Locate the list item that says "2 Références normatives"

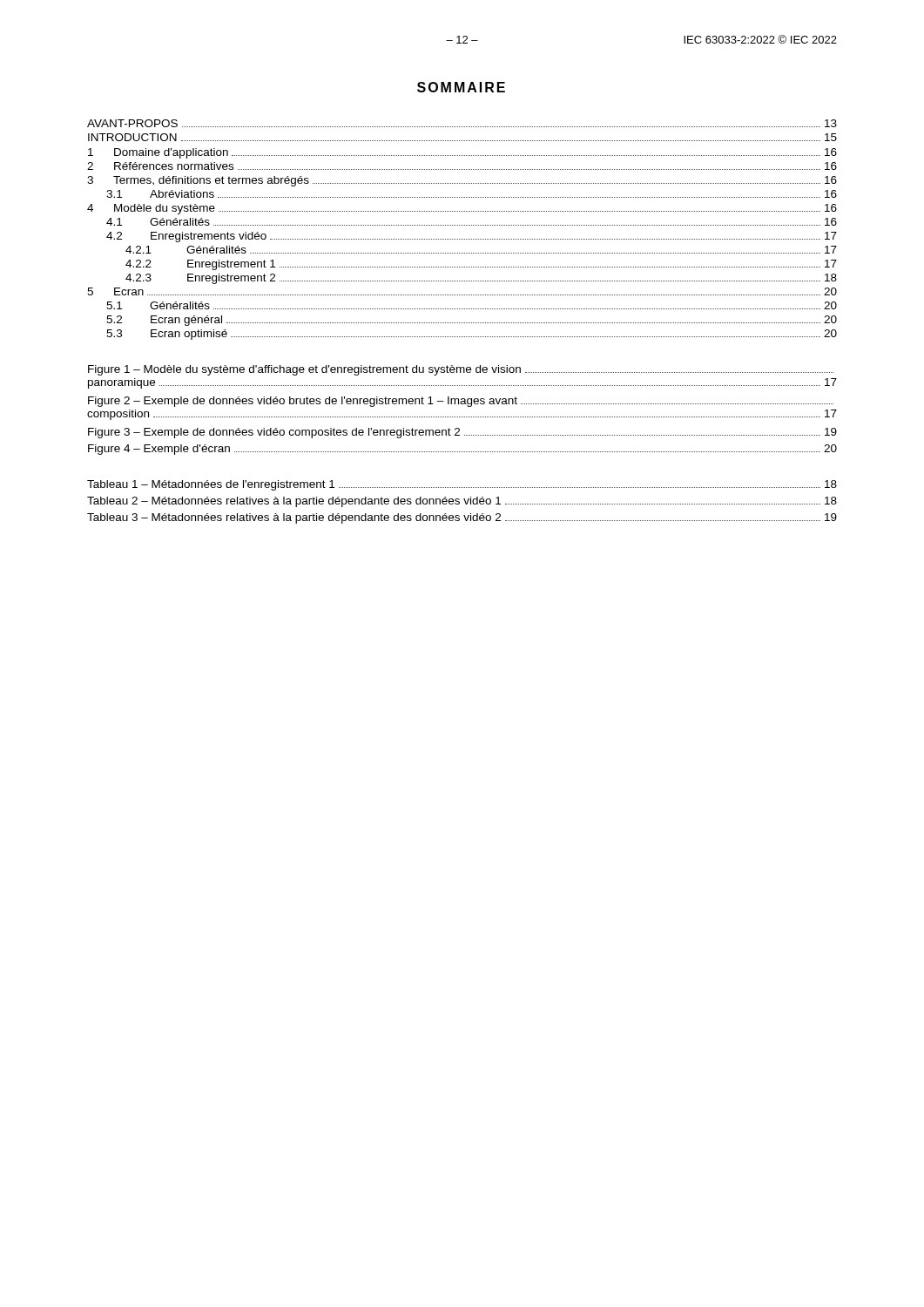[x=462, y=166]
